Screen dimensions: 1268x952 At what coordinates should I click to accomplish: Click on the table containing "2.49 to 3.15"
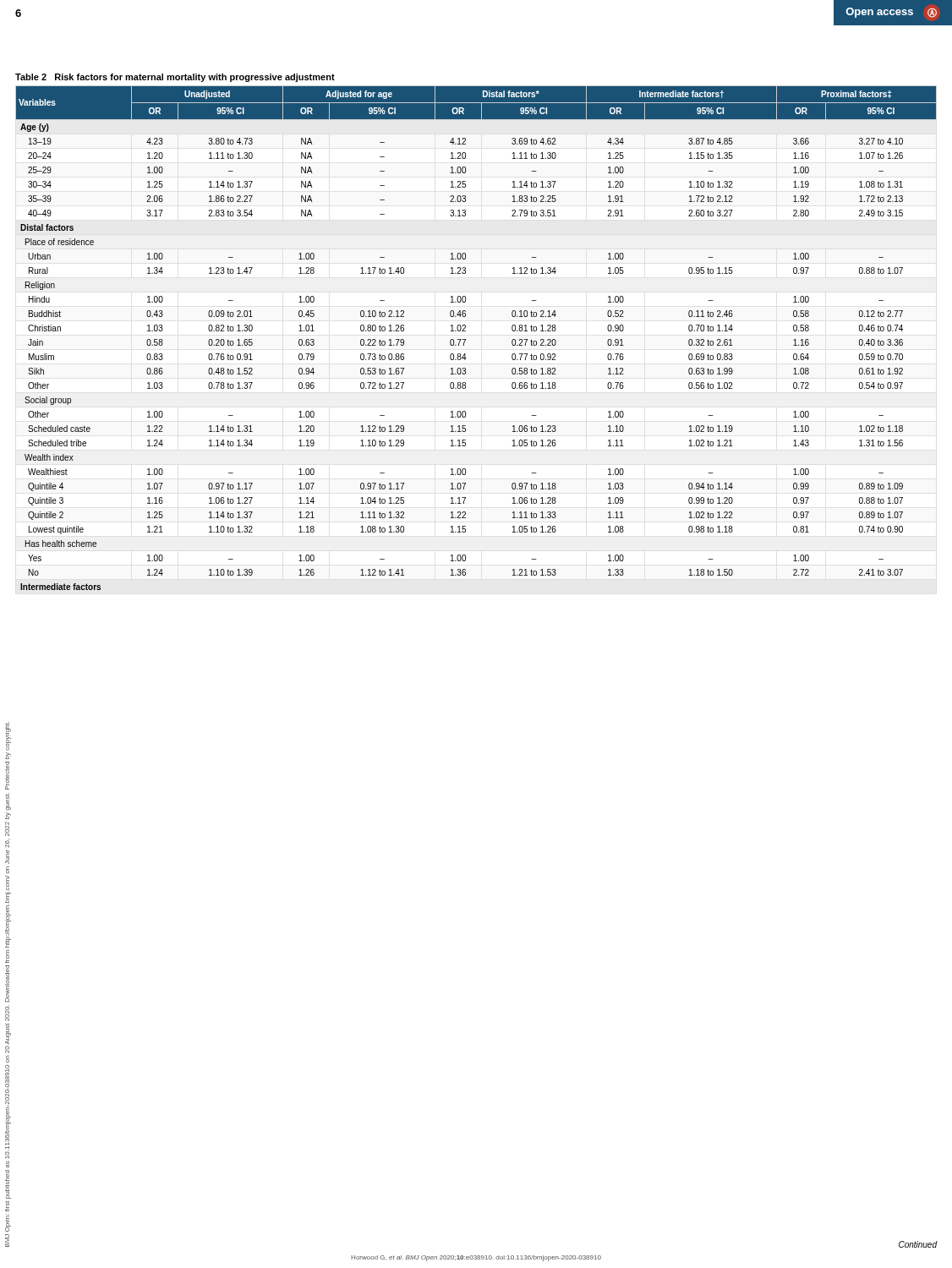[476, 333]
